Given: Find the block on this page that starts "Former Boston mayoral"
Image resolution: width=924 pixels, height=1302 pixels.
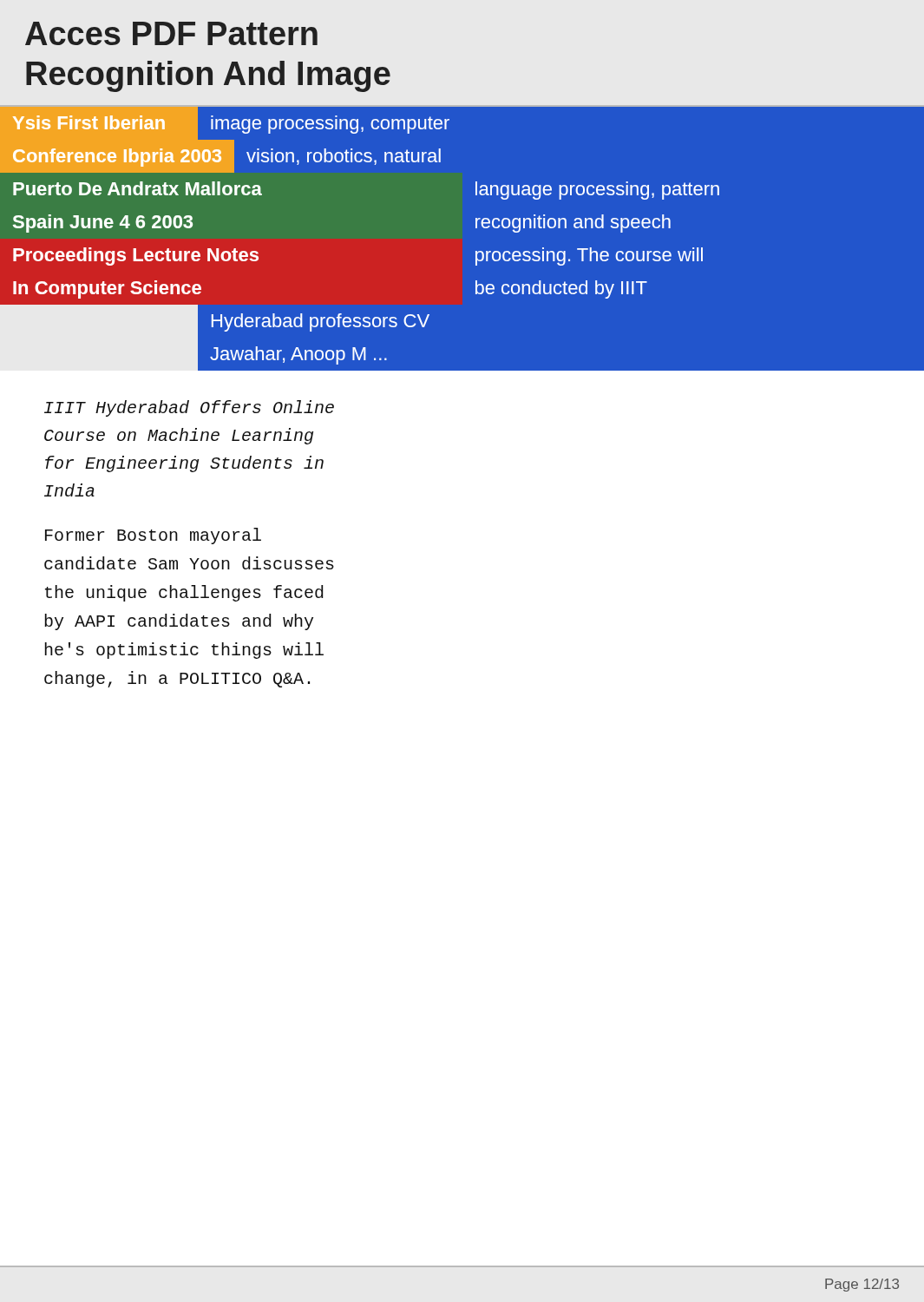Looking at the screenshot, I should (x=189, y=608).
